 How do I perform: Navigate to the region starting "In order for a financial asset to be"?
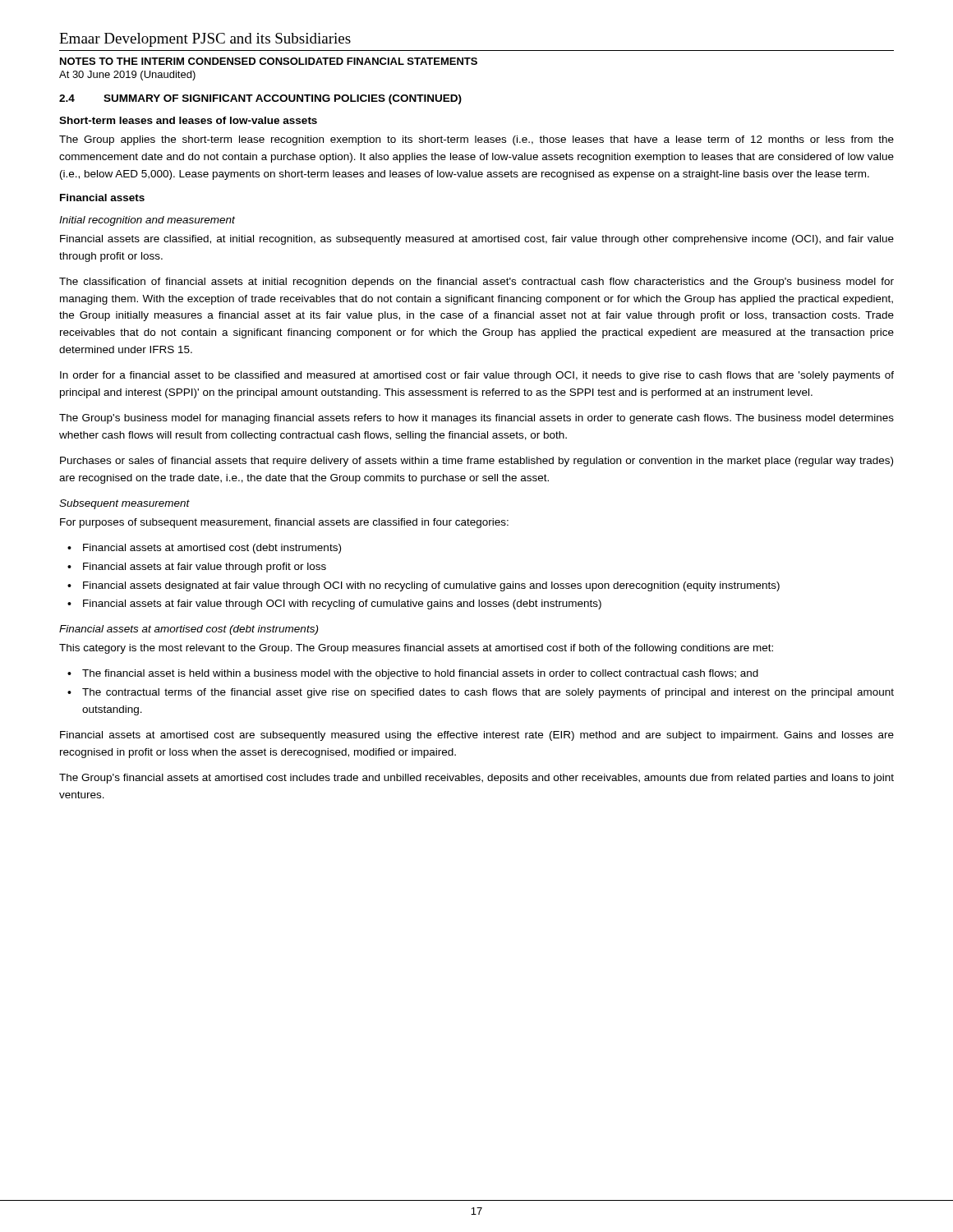[476, 384]
